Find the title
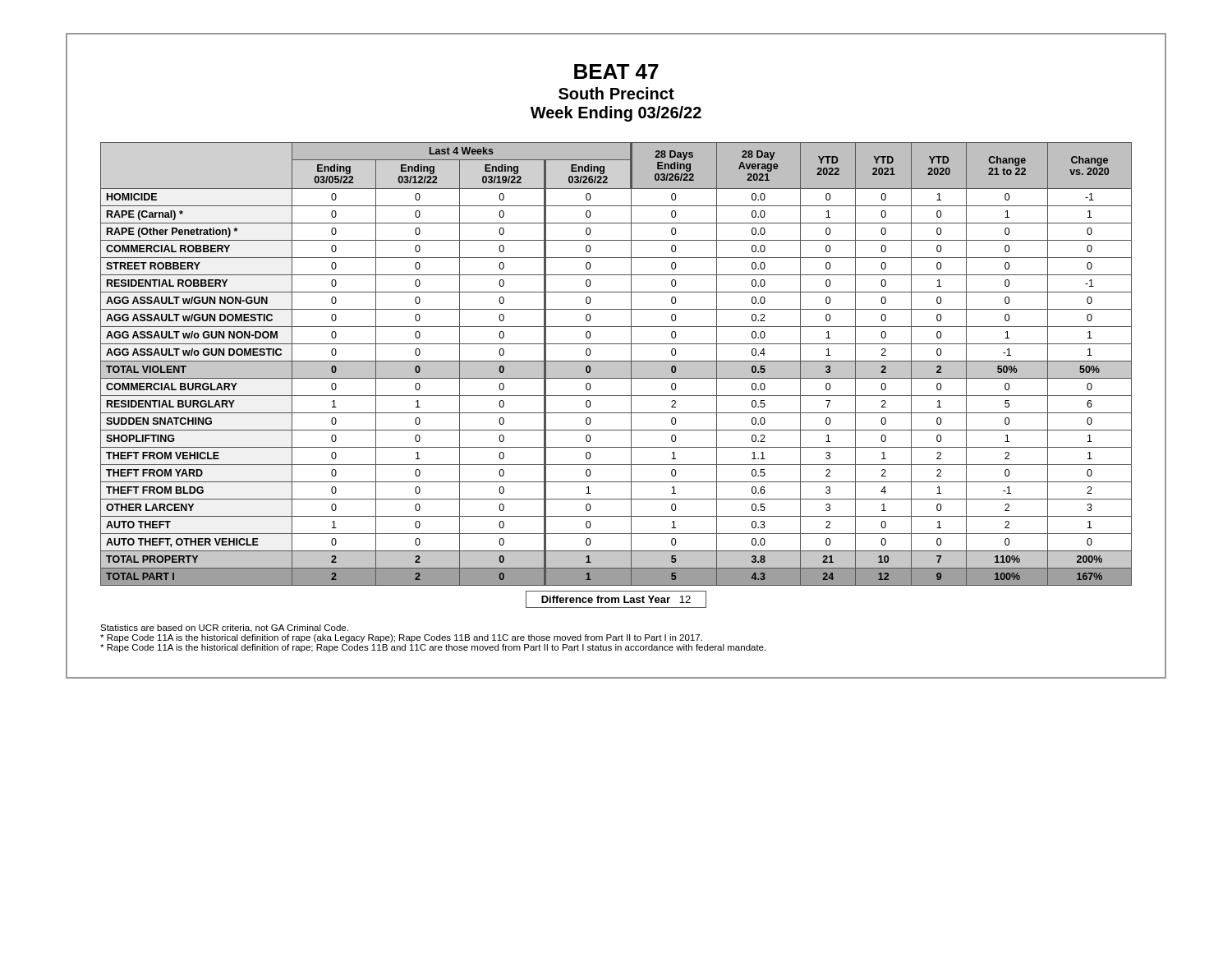Viewport: 1232px width, 953px height. tap(616, 91)
